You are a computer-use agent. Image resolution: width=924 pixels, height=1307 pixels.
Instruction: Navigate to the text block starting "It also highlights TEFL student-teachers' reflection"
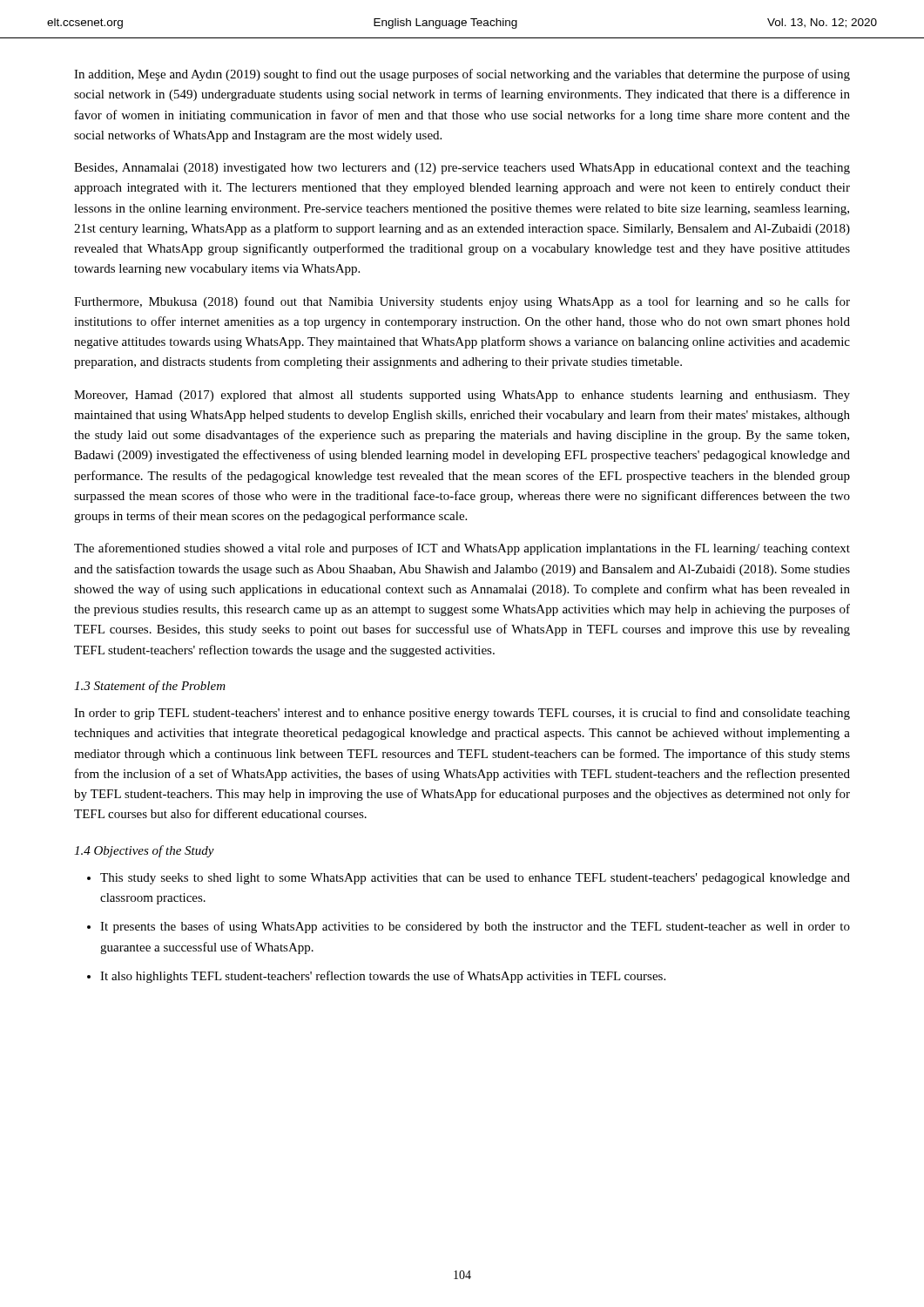coord(383,976)
